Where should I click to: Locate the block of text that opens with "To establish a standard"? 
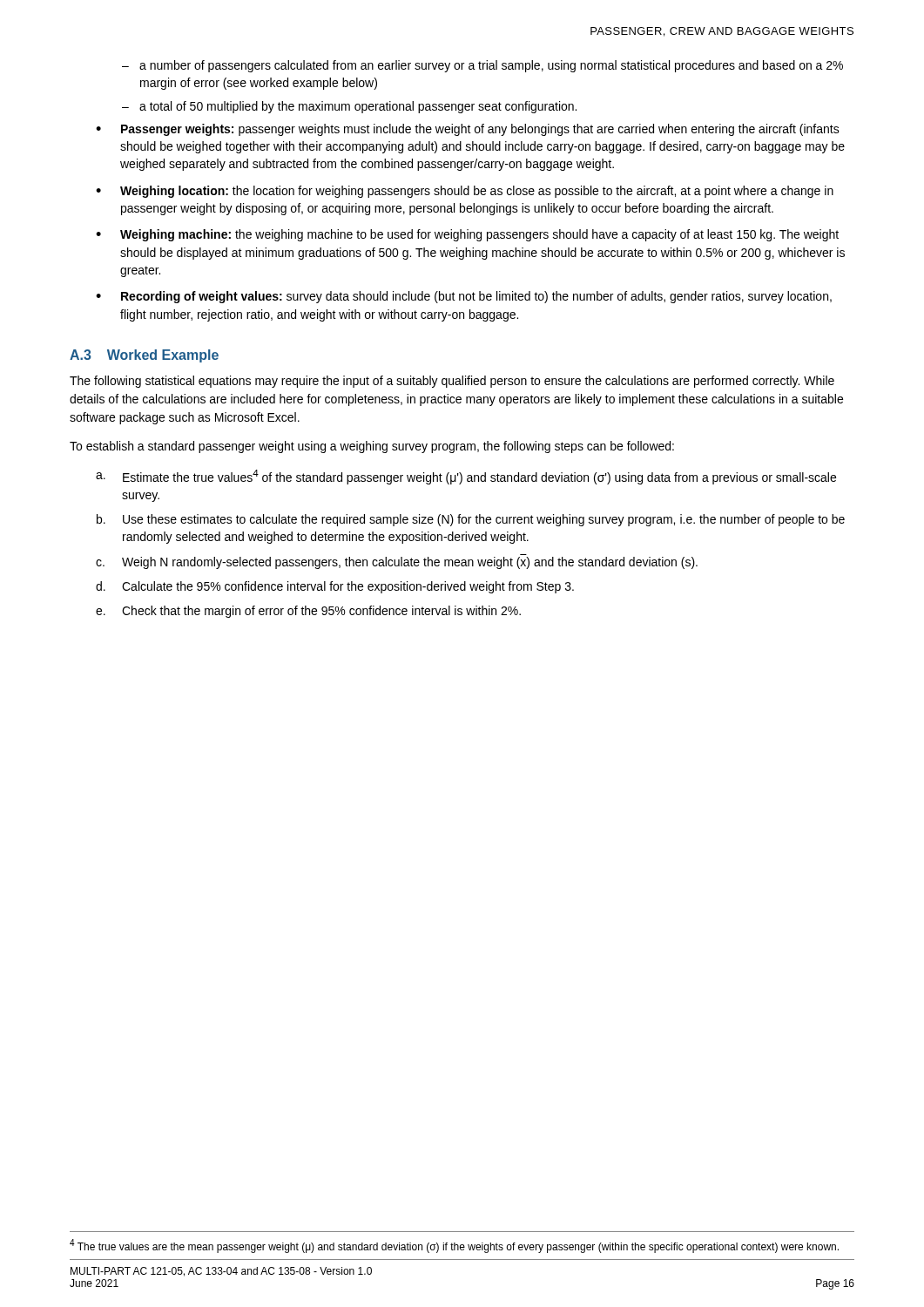pyautogui.click(x=462, y=446)
